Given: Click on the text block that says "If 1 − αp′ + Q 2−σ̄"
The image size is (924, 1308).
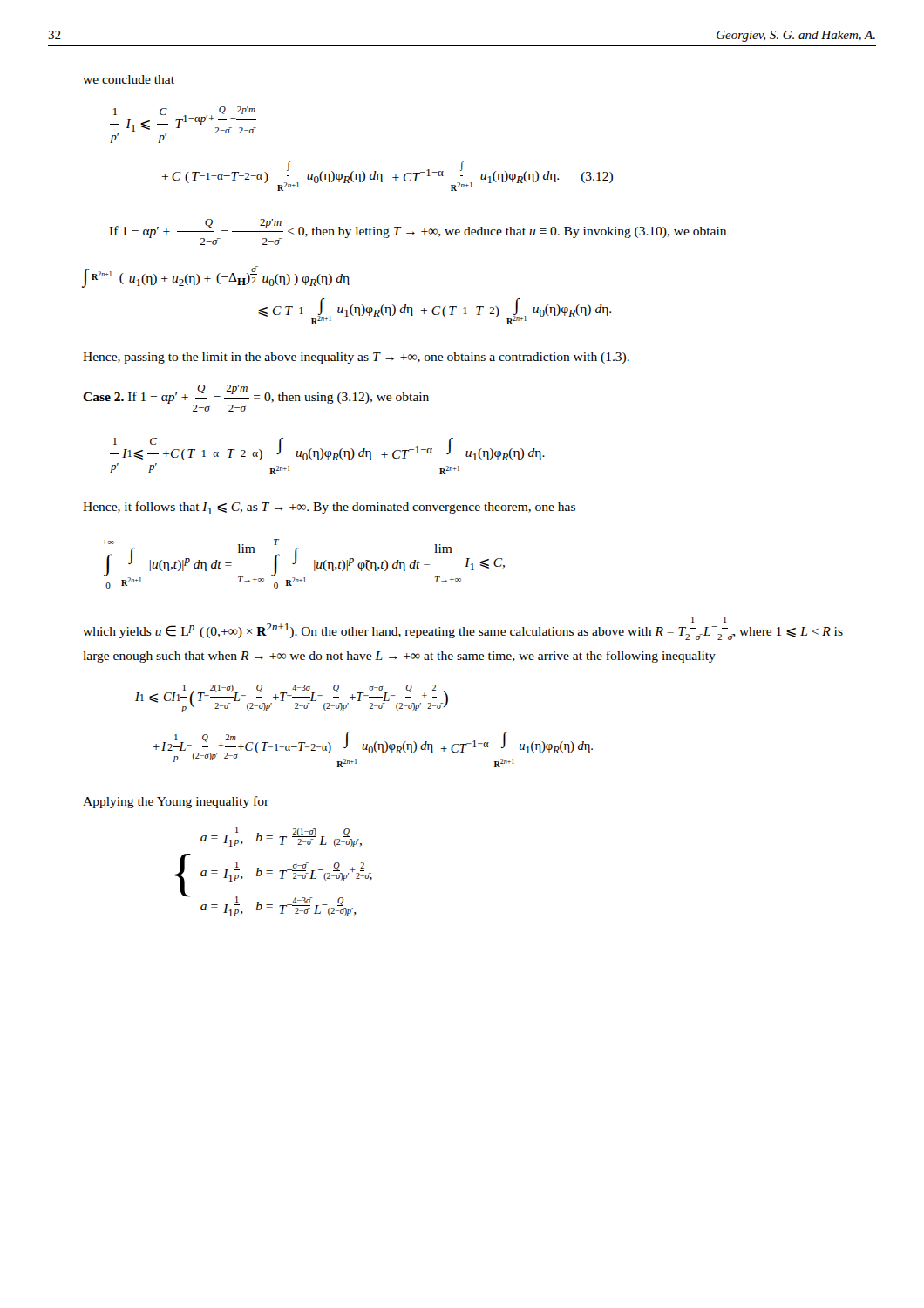Looking at the screenshot, I should (418, 232).
